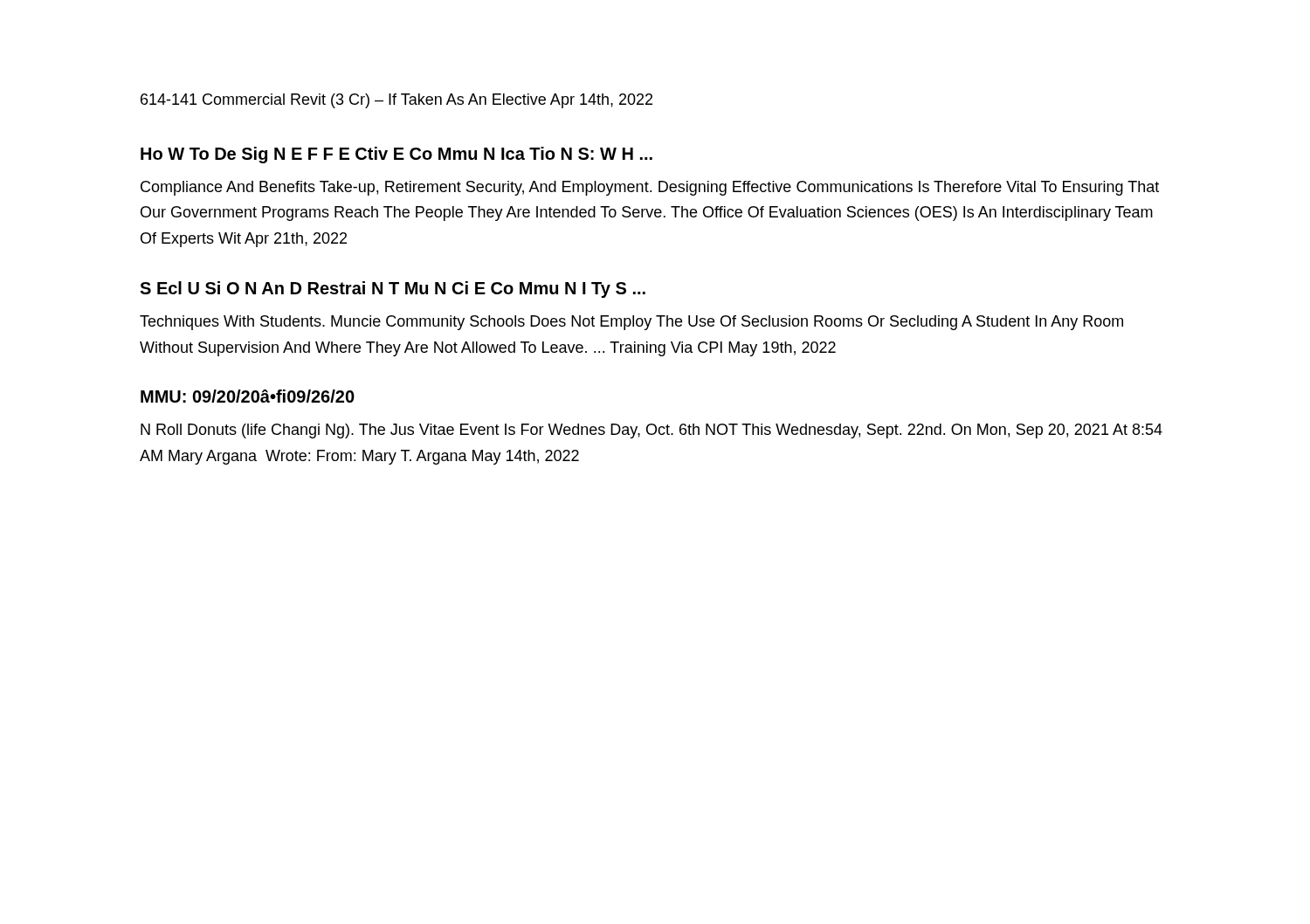This screenshot has width=1310, height=924.
Task: Navigate to the block starting "Ho W To De Sig"
Action: tap(397, 154)
